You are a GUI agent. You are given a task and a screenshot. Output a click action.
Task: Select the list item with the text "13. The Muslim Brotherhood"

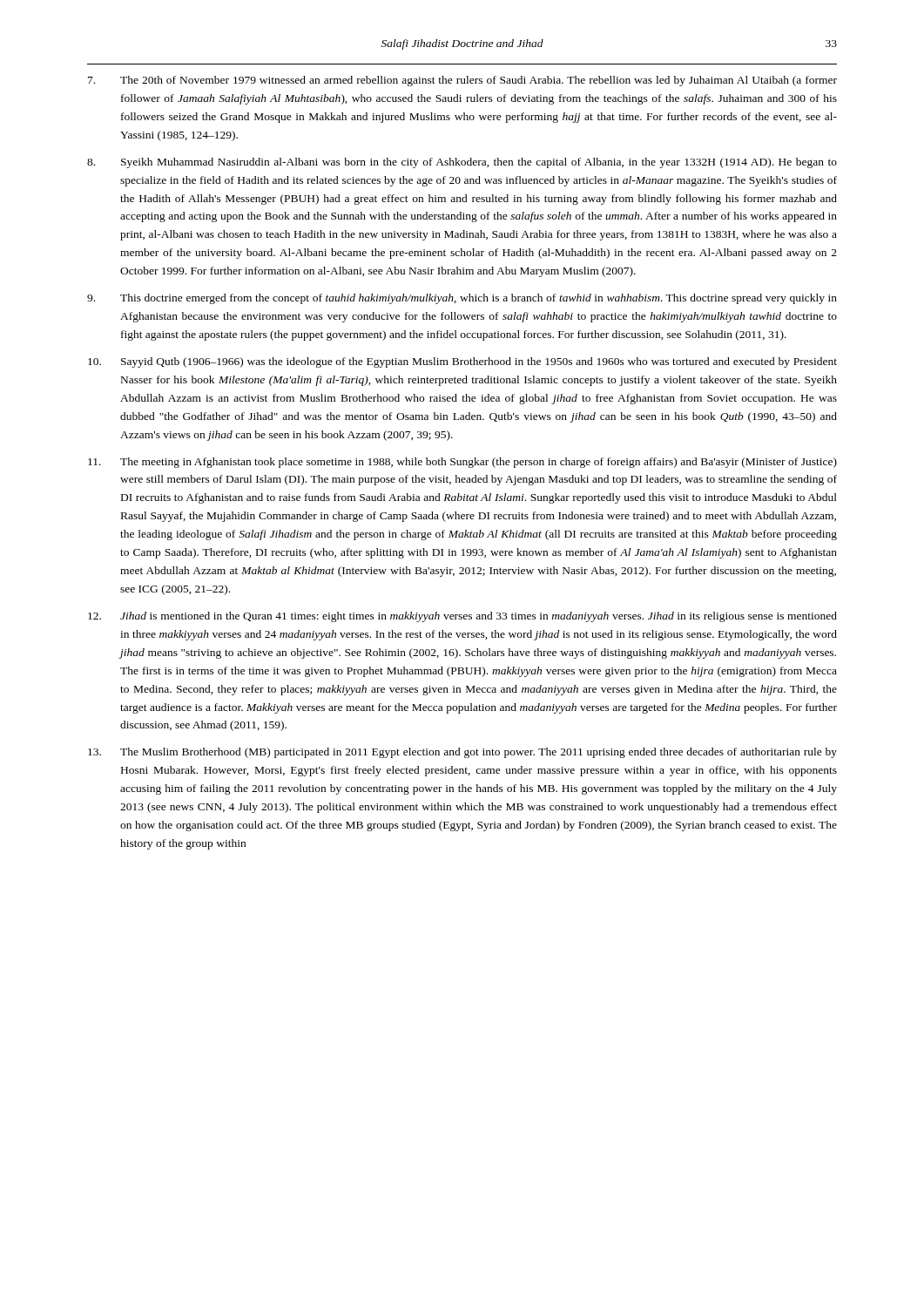[462, 798]
